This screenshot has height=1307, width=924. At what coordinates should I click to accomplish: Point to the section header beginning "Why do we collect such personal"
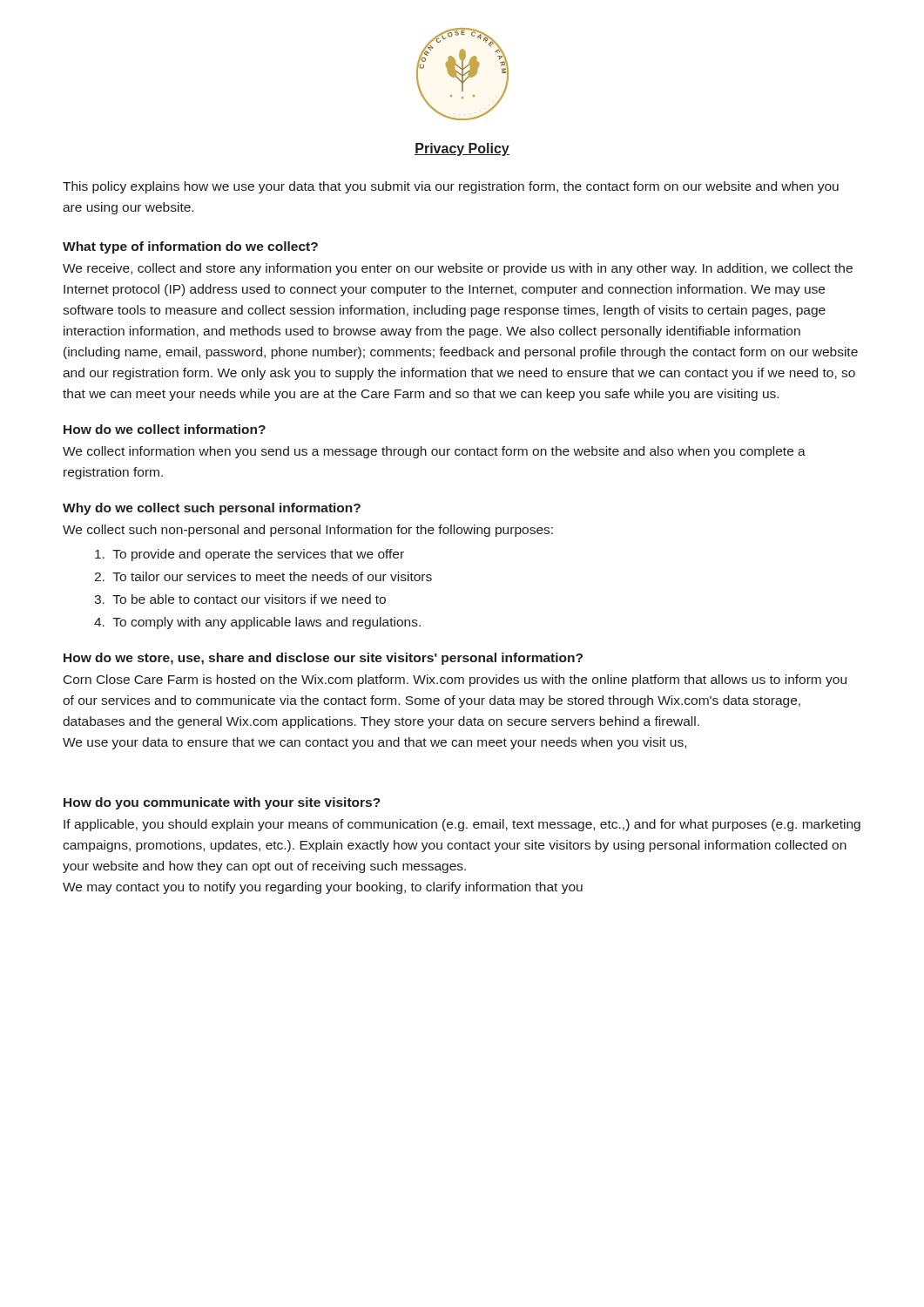point(212,508)
